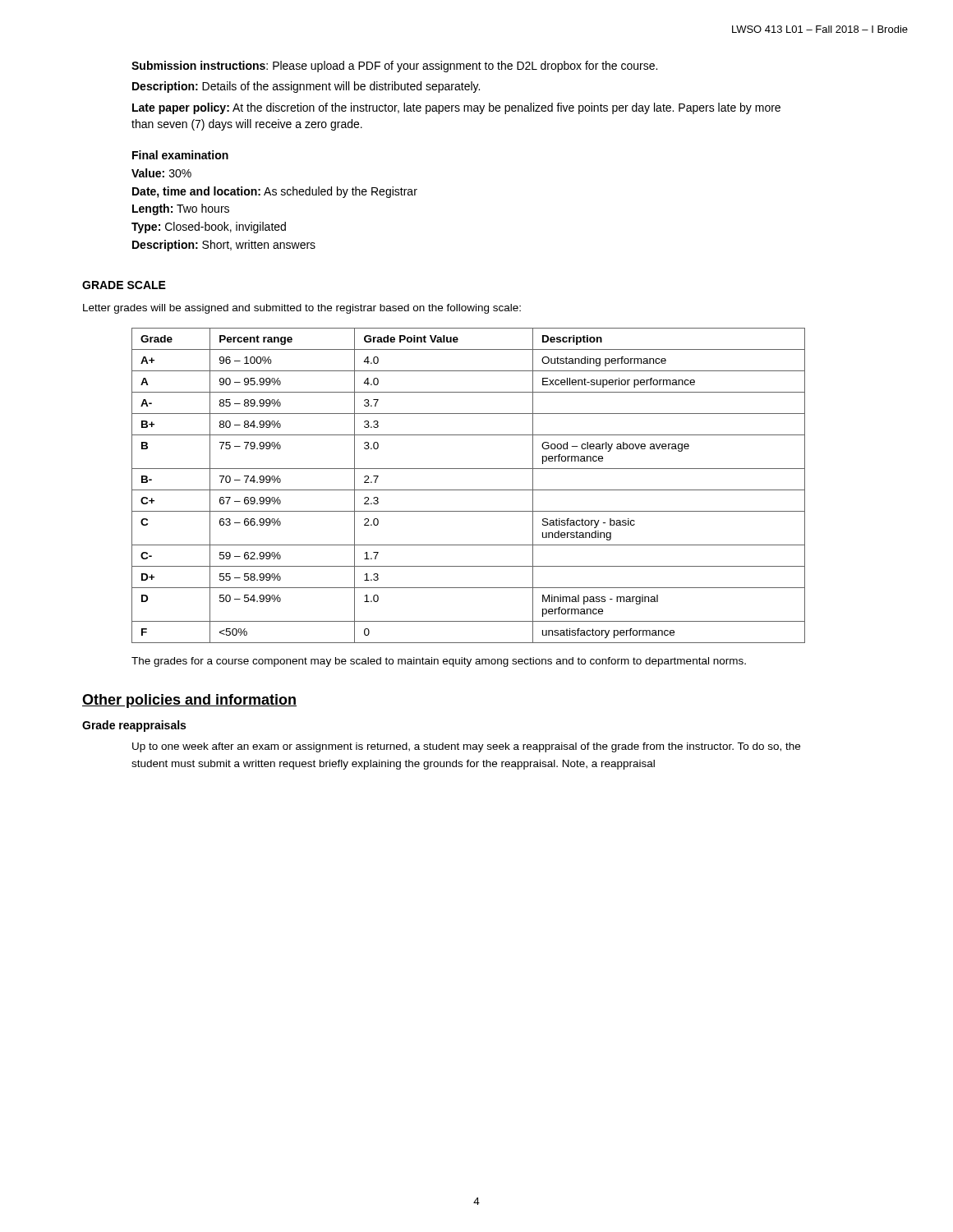Click on the text block starting "Submission instructions: Please"
953x1232 pixels.
pyautogui.click(x=395, y=66)
